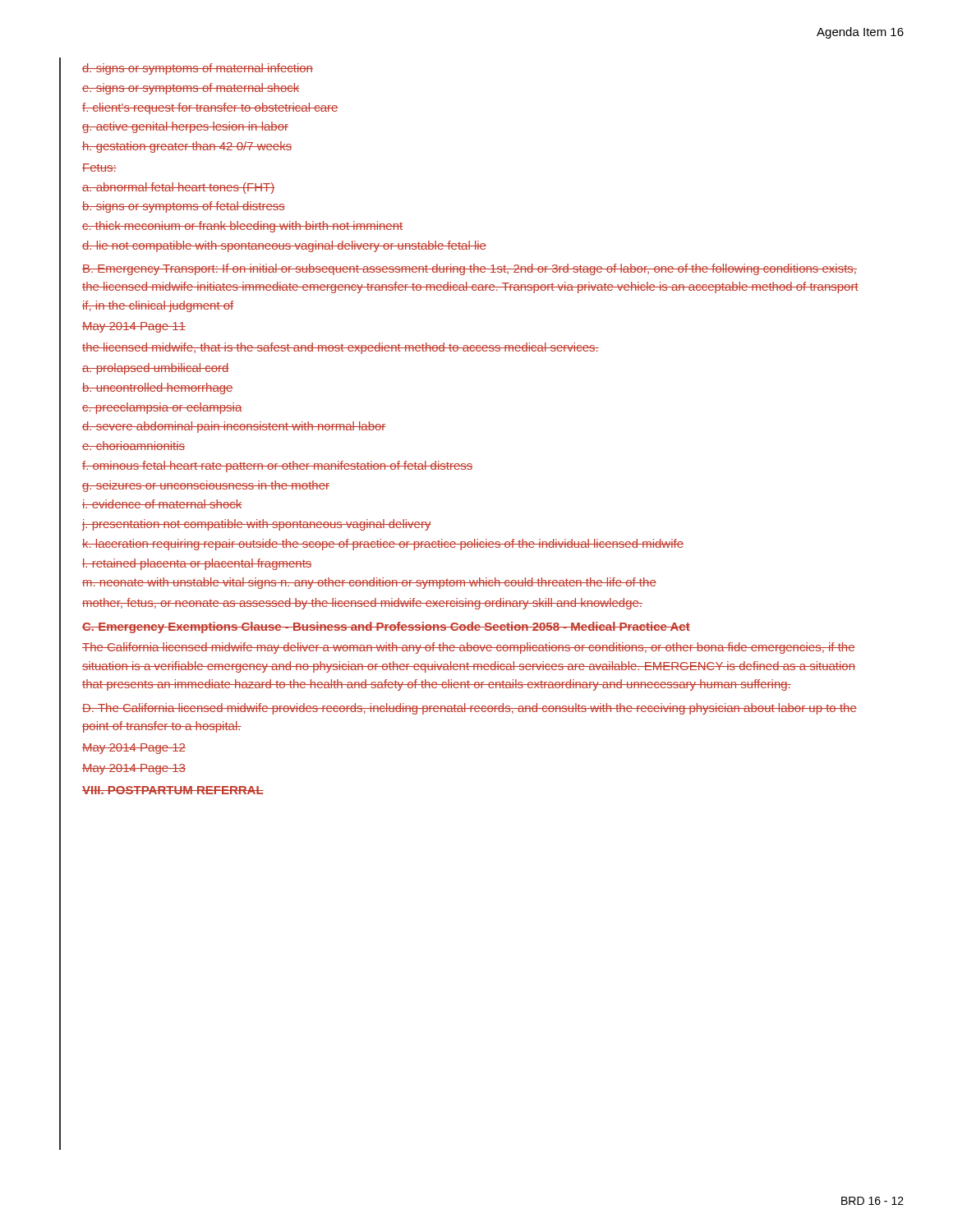Click on the region starting "d. severe abdominal pain inconsistent with"
This screenshot has height=1232, width=953.
234,426
